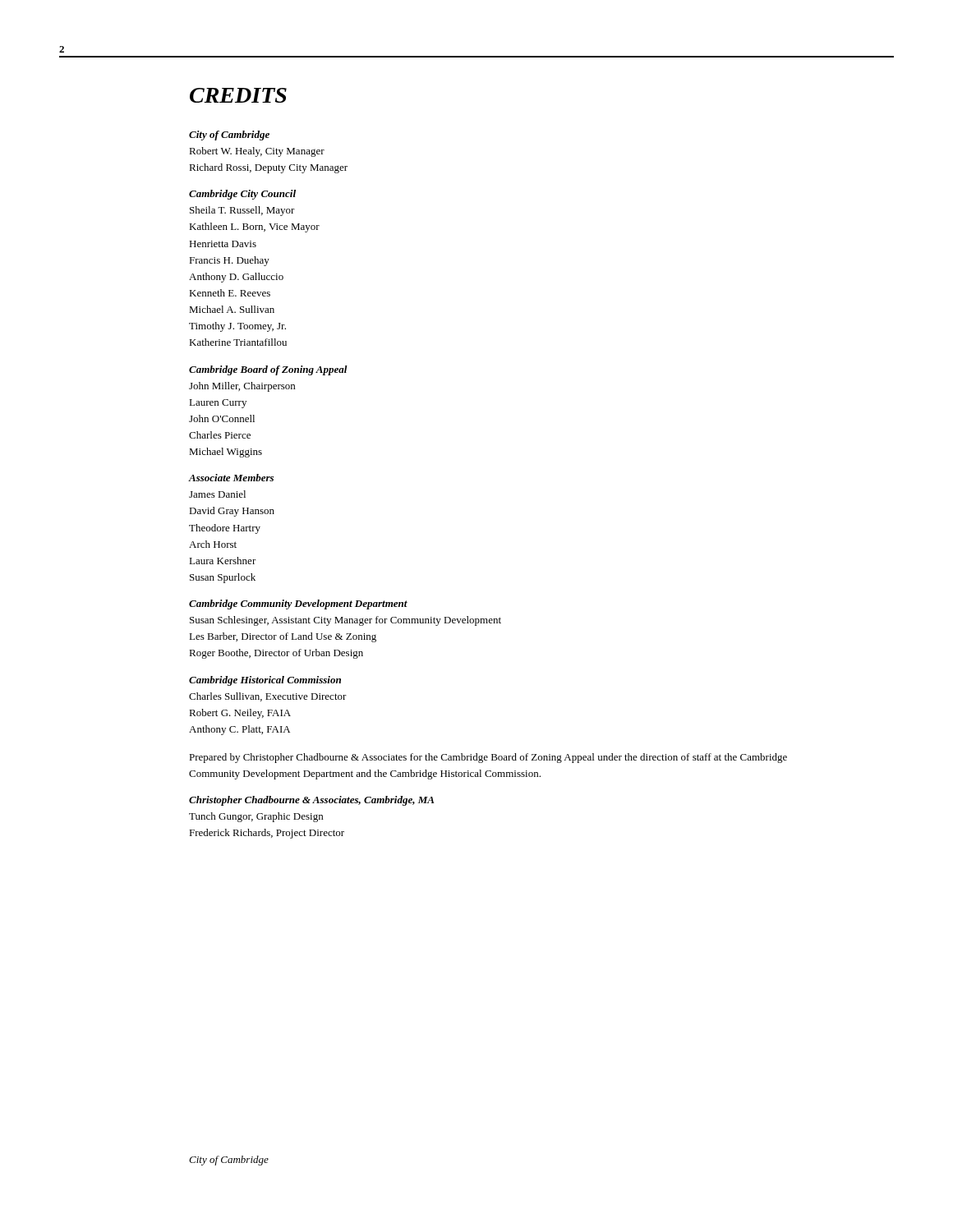Find the text block with the text "James Daniel David Gray Hanson Theodore Hartry Arch"
The image size is (953, 1232).
click(217, 494)
